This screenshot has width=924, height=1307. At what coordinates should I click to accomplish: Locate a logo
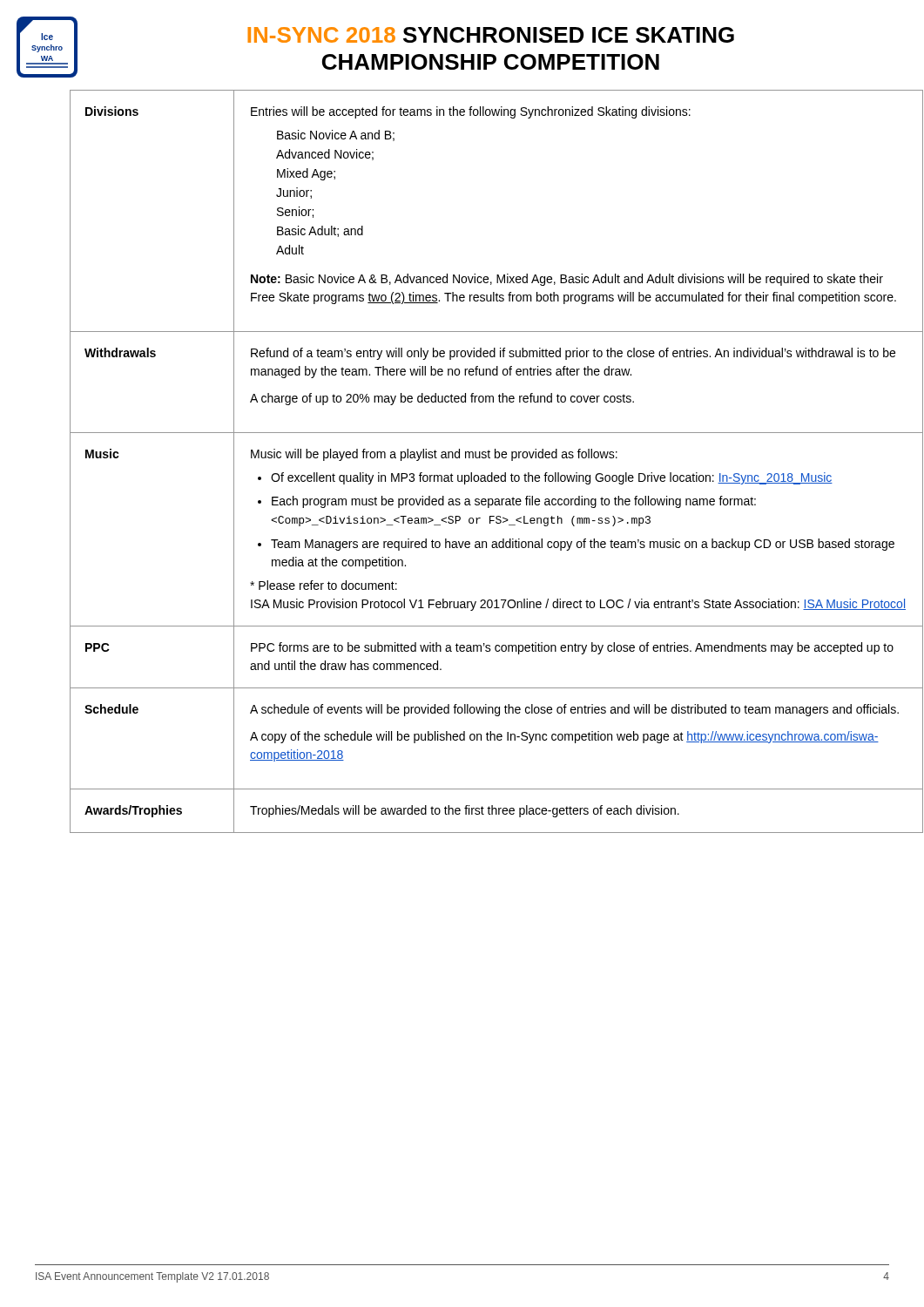(x=47, y=48)
